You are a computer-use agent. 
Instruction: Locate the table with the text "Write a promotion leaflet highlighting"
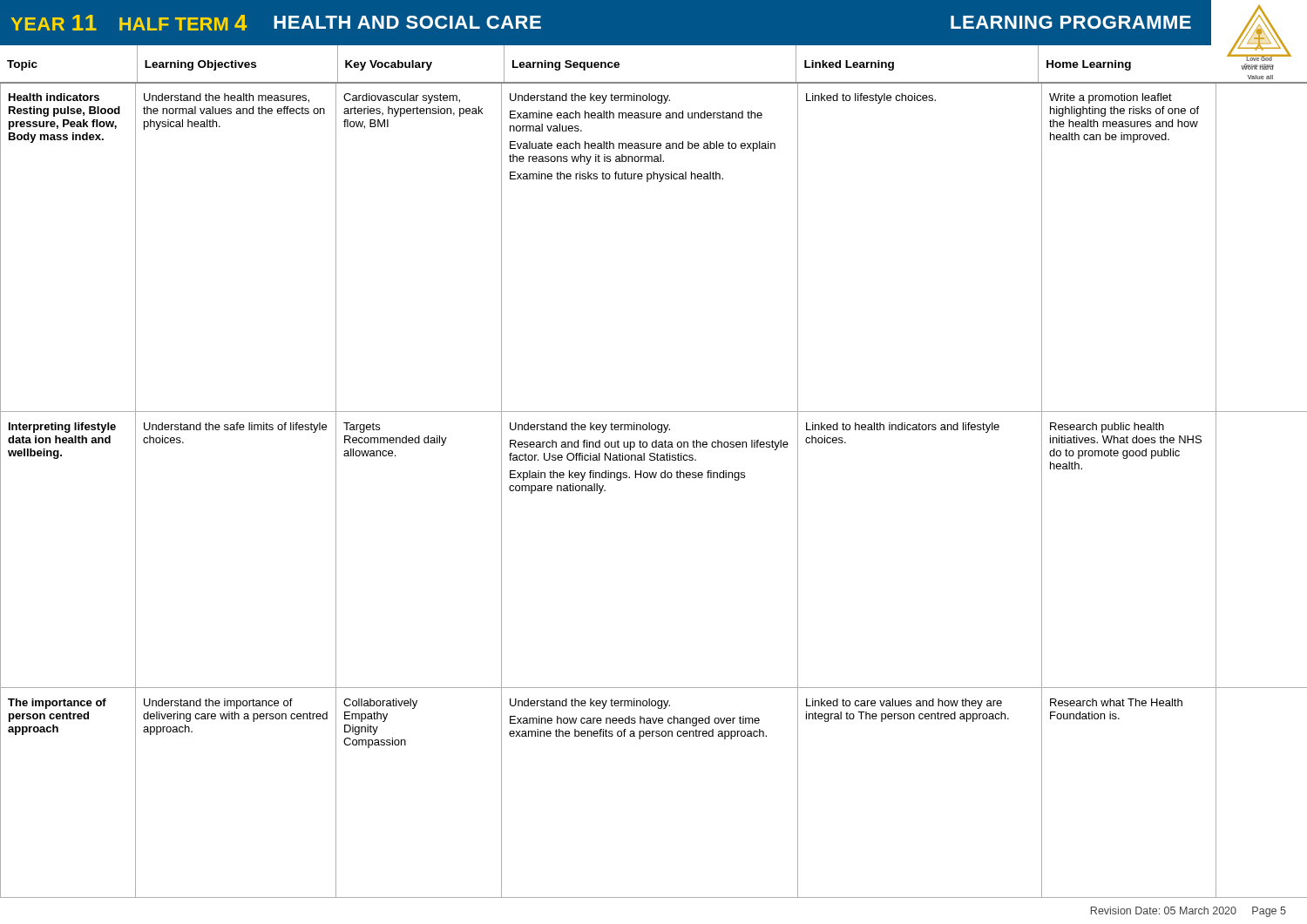click(654, 490)
